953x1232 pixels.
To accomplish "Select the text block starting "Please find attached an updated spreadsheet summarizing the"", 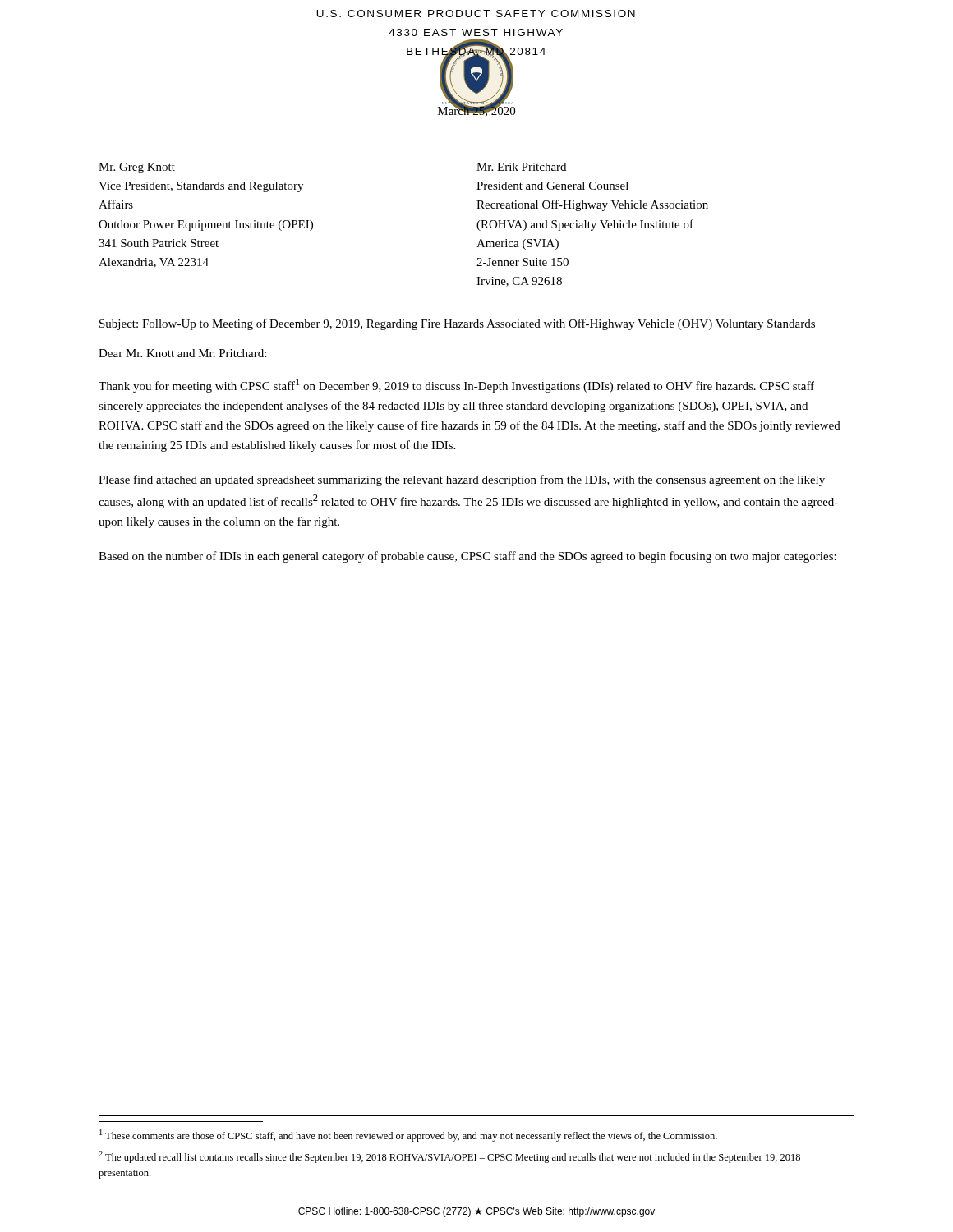I will (x=468, y=500).
